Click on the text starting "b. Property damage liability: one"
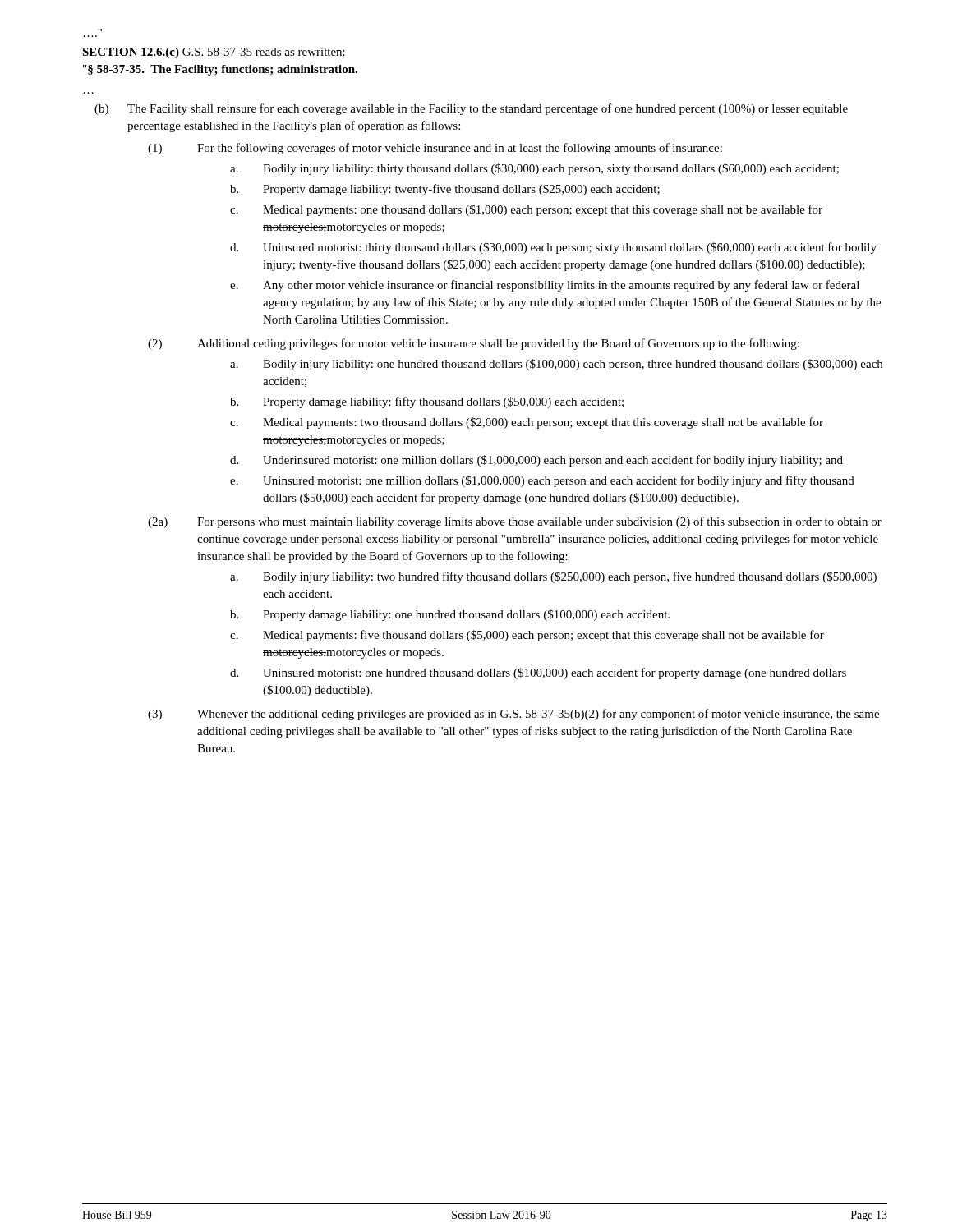 559,615
